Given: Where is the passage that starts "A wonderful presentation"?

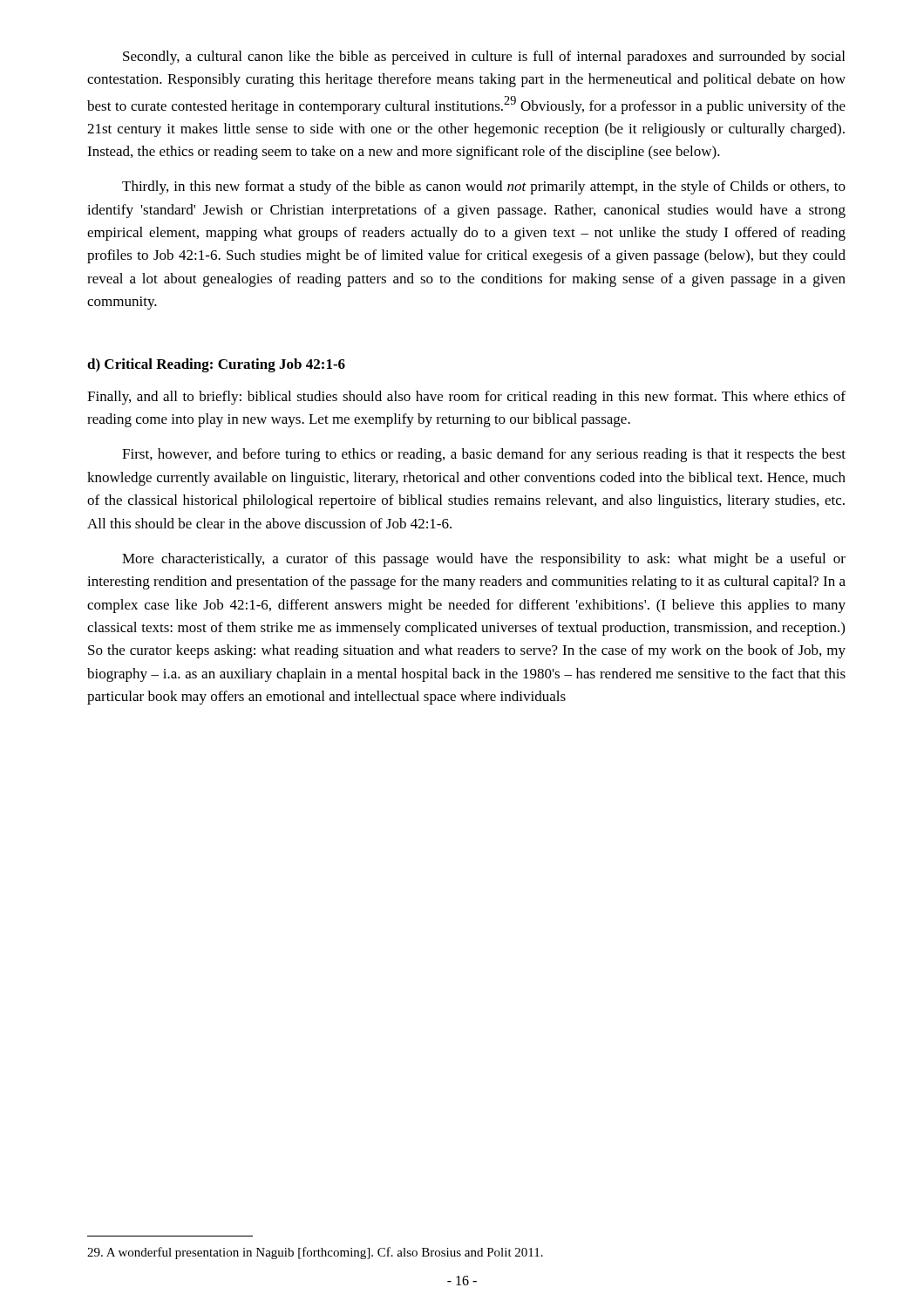Looking at the screenshot, I should [466, 1253].
